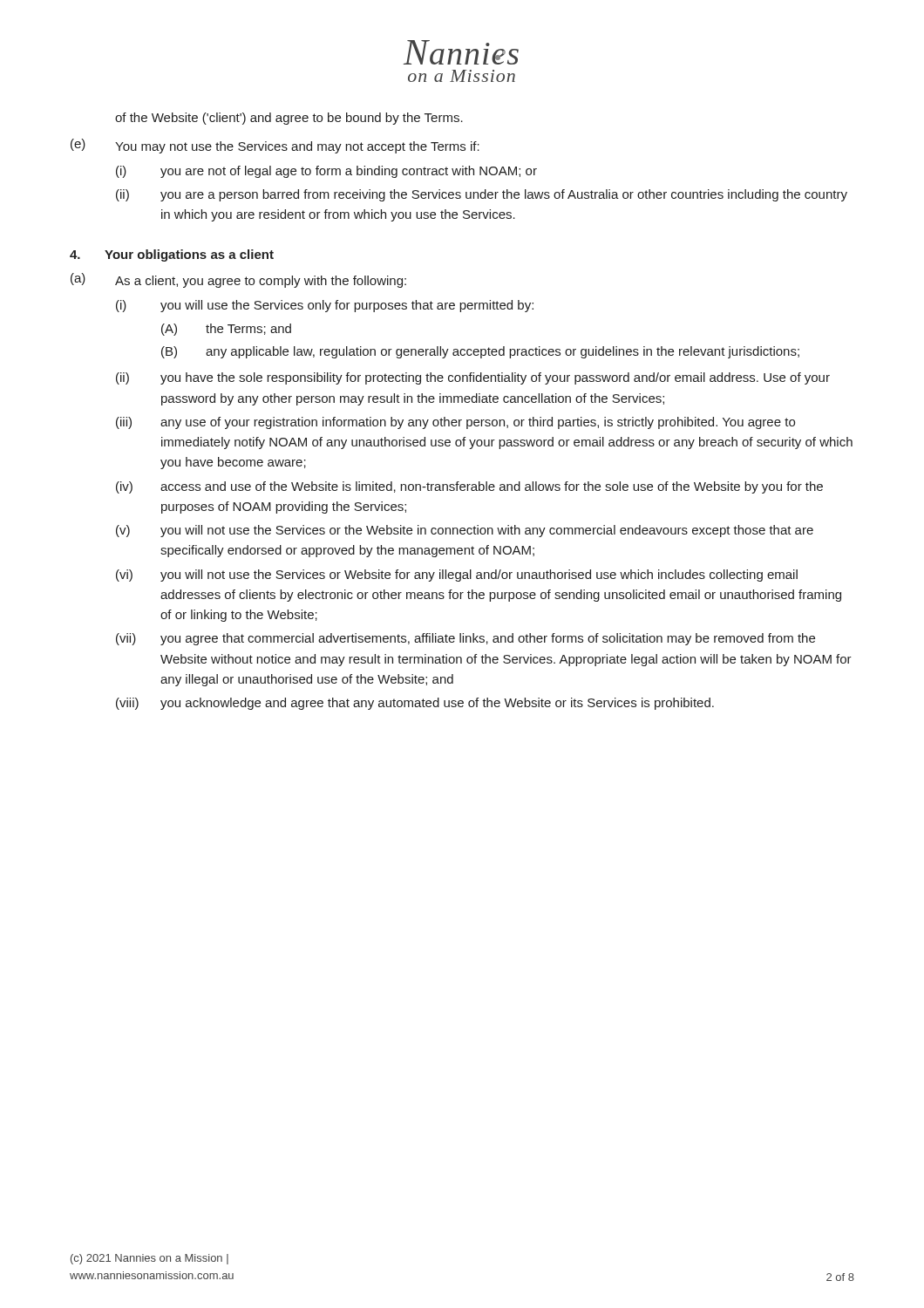Viewport: 924px width, 1308px height.
Task: Select the list item containing "(v) you will not use the"
Action: point(485,540)
